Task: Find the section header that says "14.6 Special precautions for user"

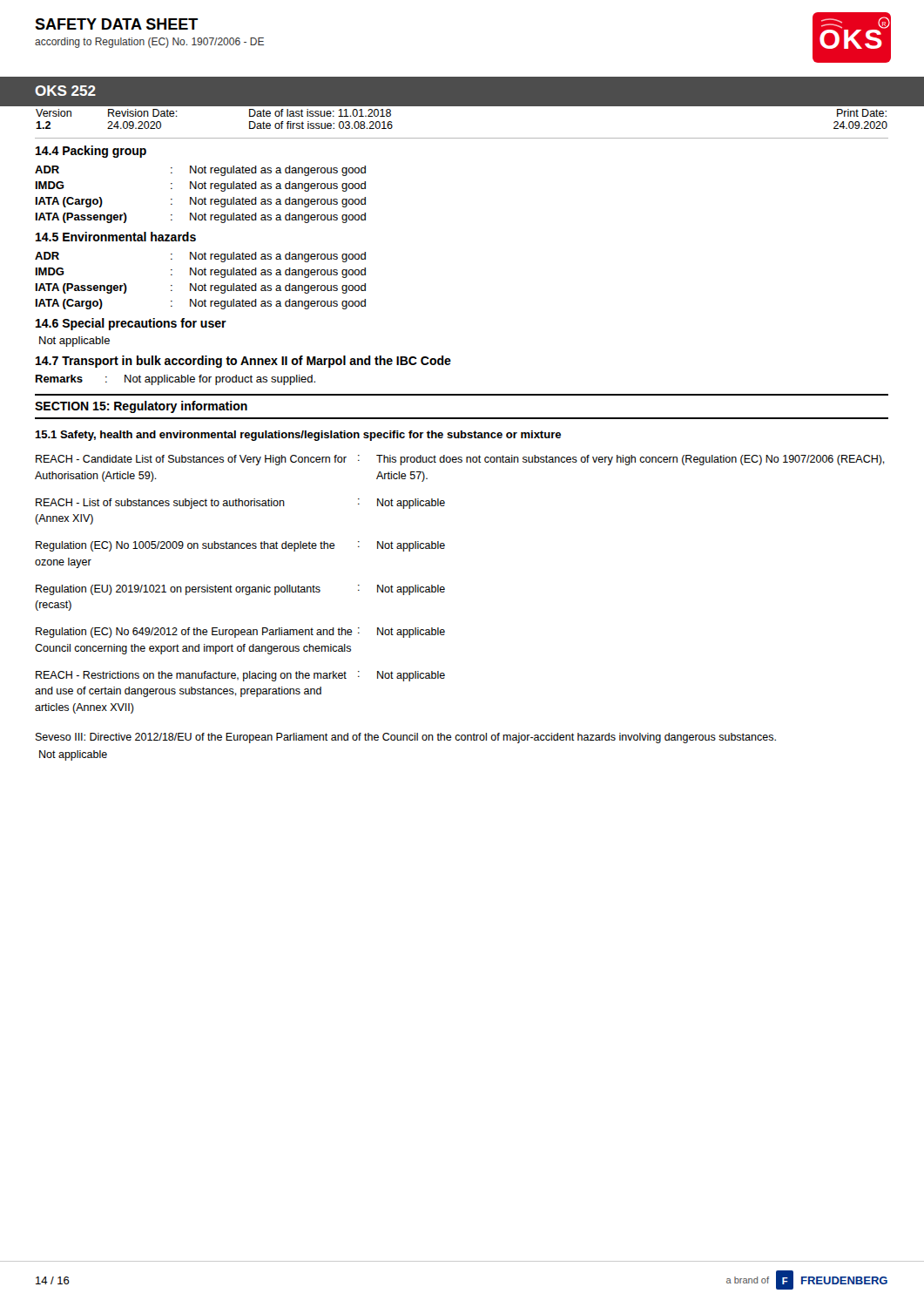Action: click(x=130, y=323)
